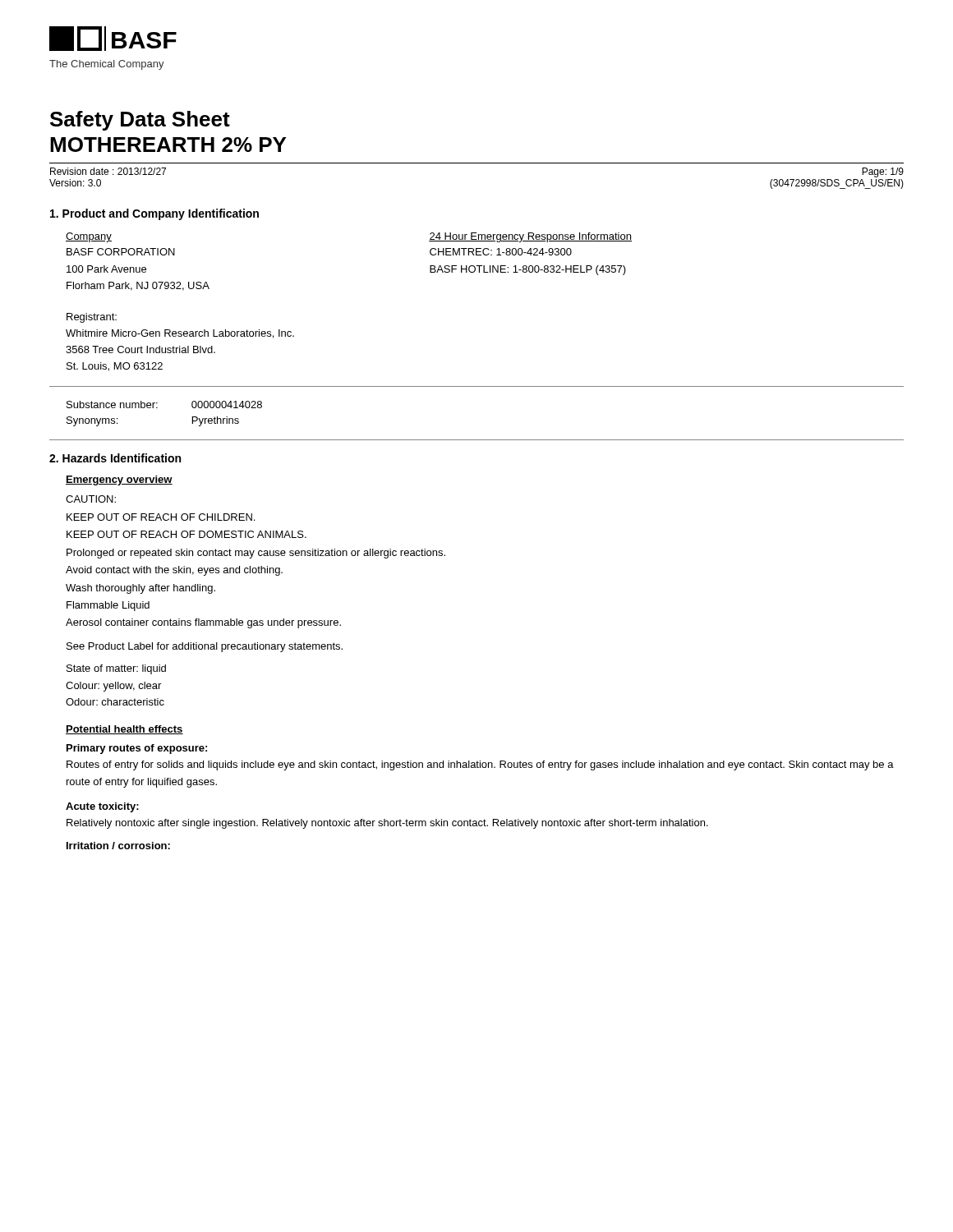Locate the text block starting "Primary routes of exposure: Routes of entry"
Image resolution: width=953 pixels, height=1232 pixels.
tap(485, 765)
